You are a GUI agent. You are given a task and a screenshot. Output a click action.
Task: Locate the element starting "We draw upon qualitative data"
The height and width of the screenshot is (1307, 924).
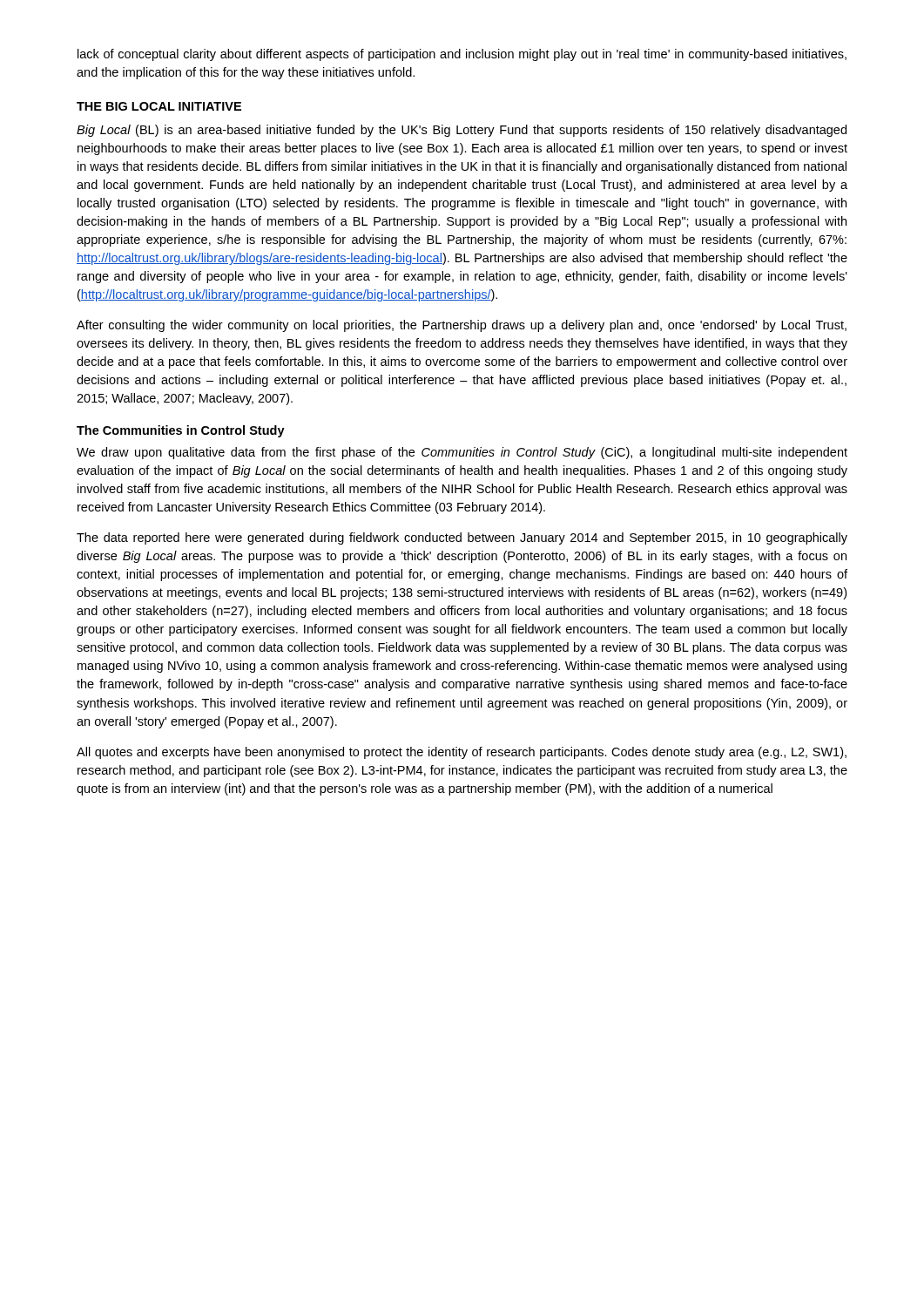[x=462, y=480]
